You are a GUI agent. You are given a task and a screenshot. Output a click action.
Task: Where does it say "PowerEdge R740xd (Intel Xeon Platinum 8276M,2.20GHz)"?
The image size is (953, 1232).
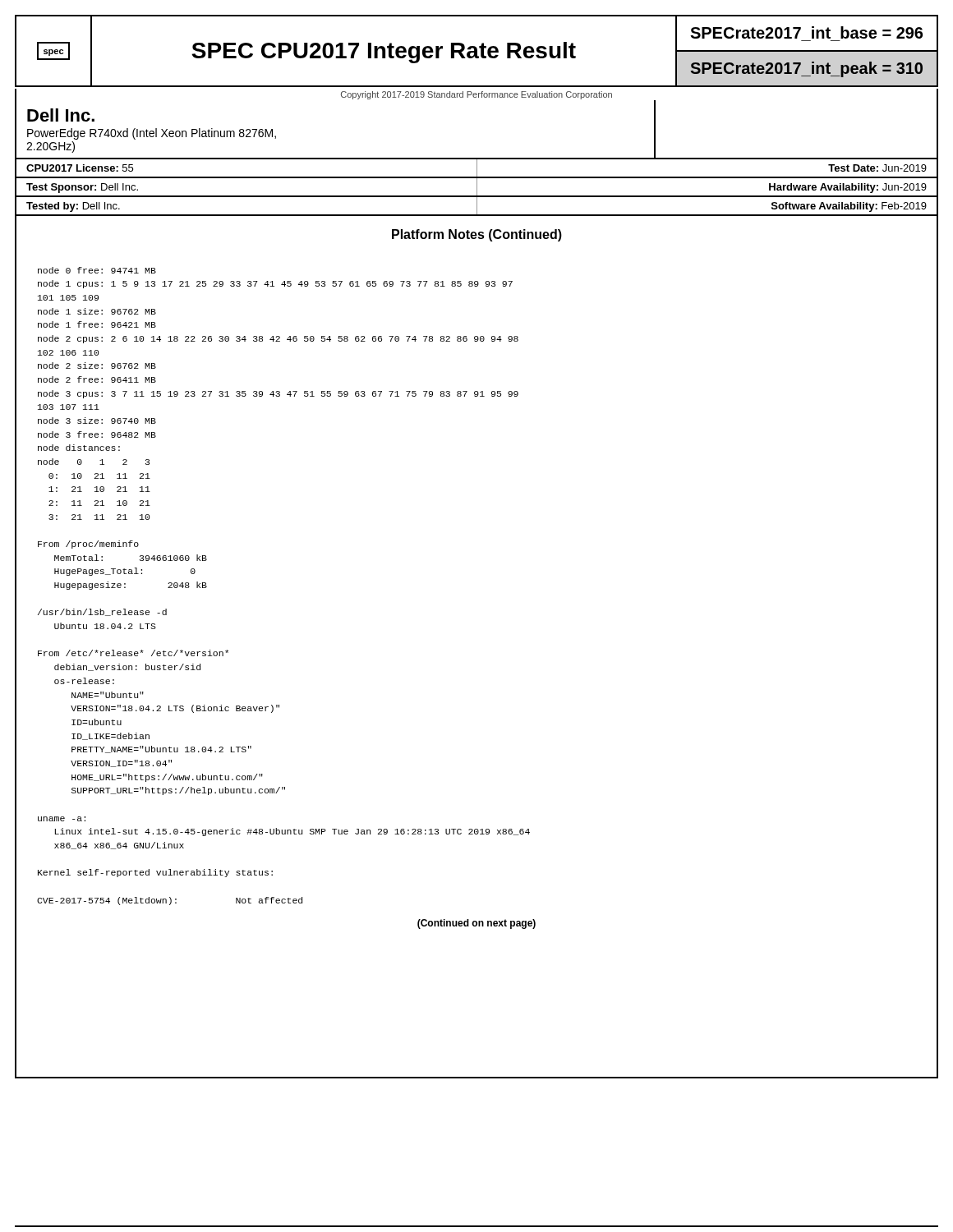tap(152, 140)
